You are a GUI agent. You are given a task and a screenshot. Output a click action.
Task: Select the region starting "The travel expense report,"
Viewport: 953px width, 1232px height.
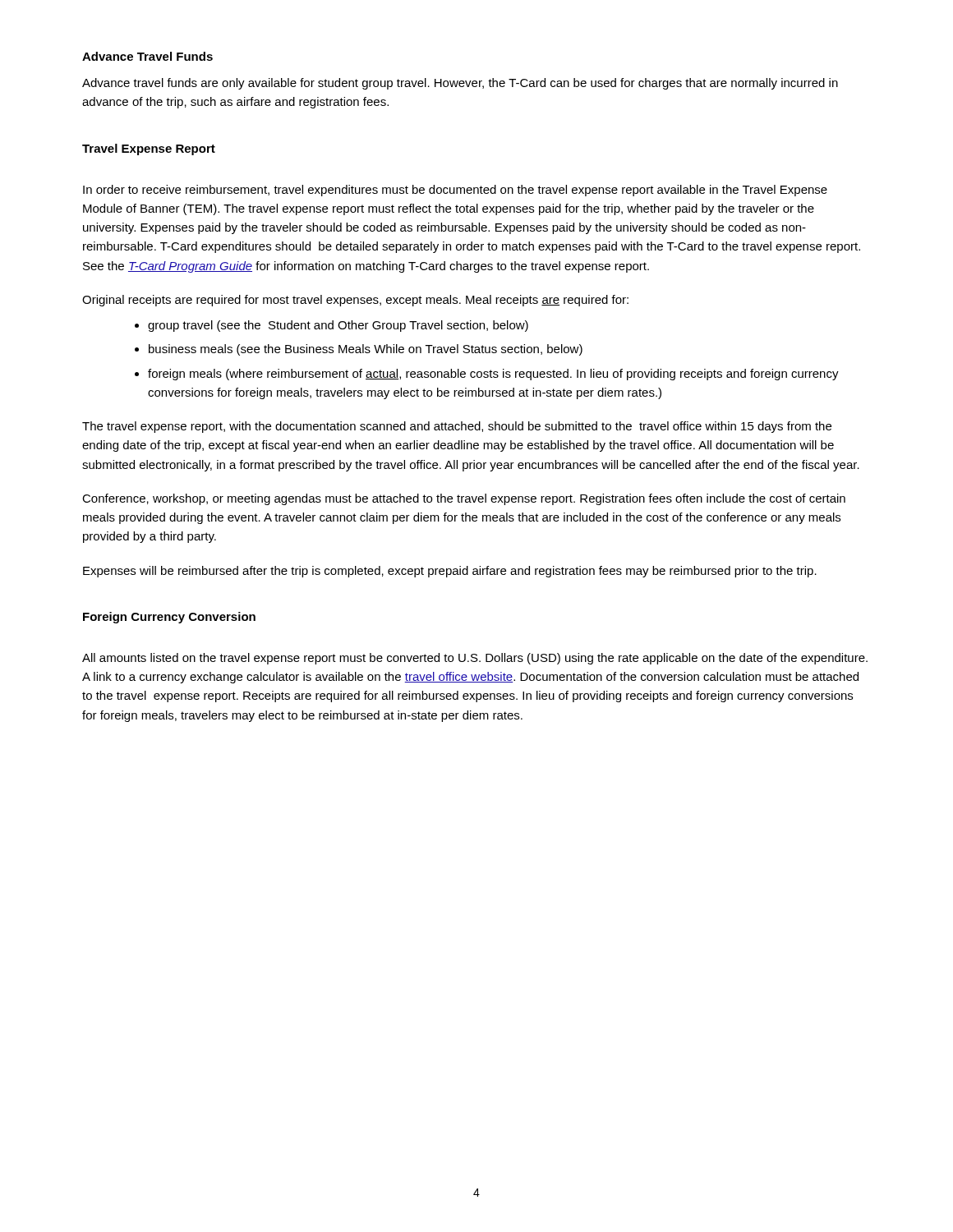click(x=471, y=445)
